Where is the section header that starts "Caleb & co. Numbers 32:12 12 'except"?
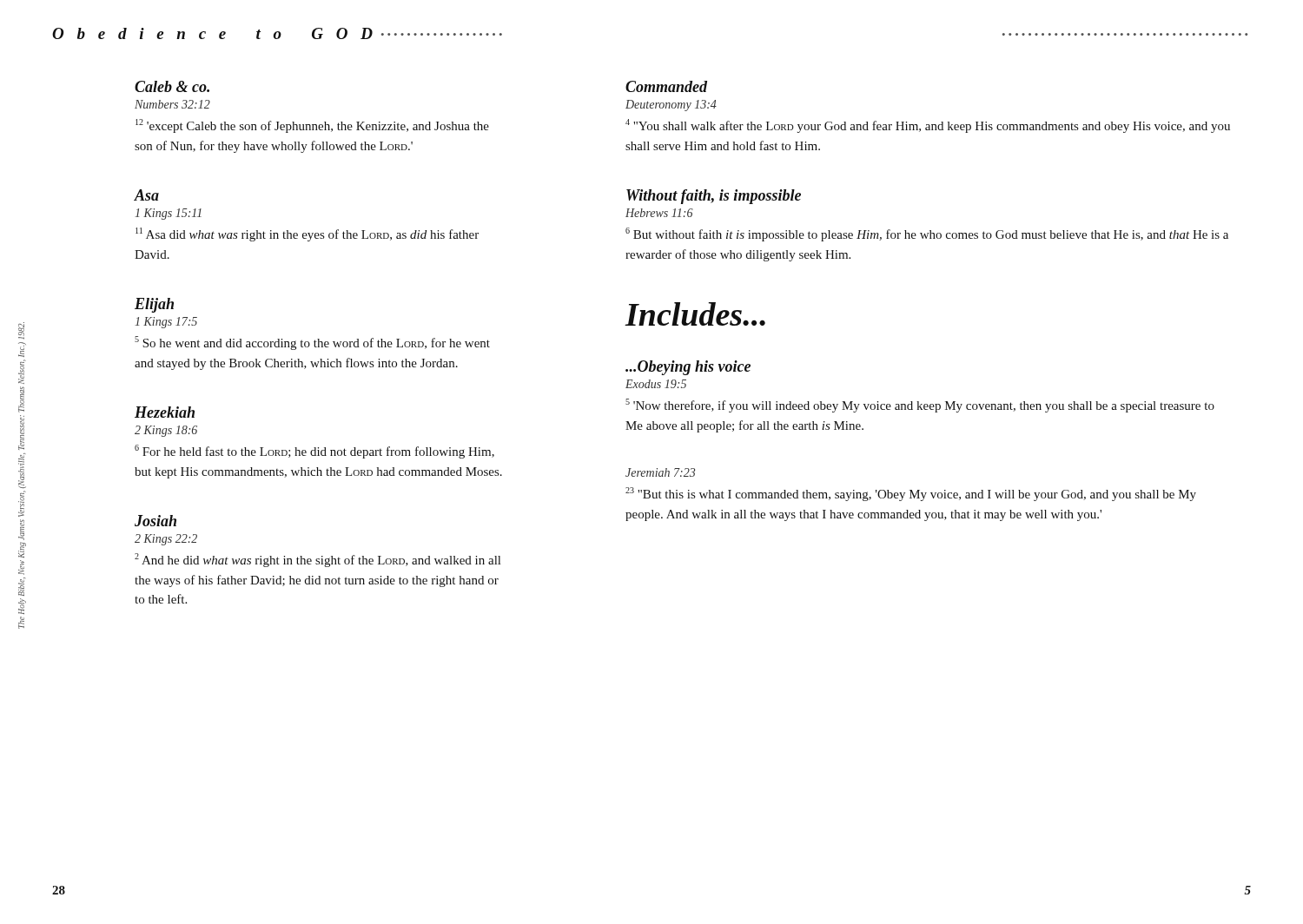The image size is (1303, 924). pyautogui.click(x=321, y=117)
